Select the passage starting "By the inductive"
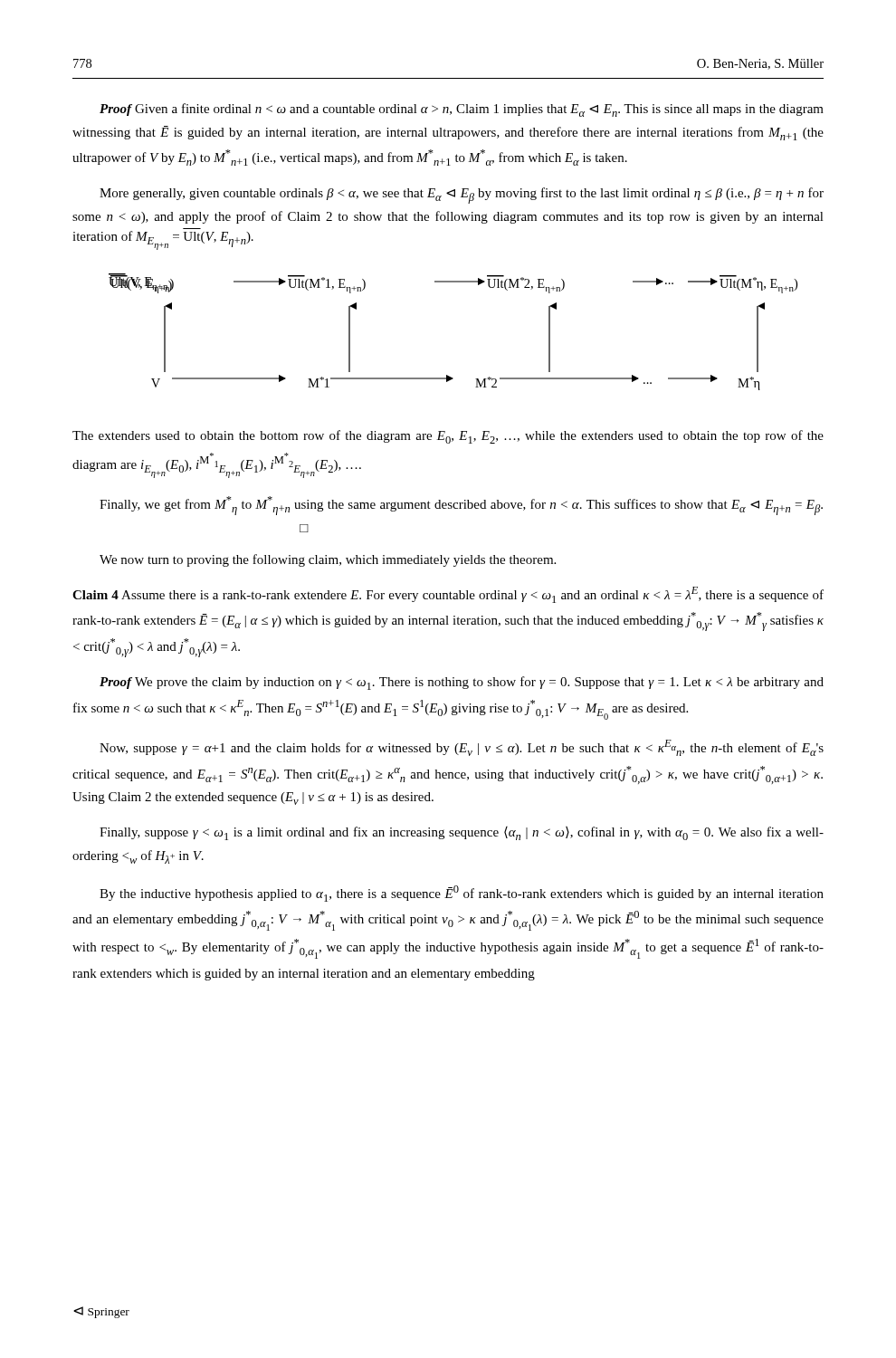896x1358 pixels. click(448, 932)
